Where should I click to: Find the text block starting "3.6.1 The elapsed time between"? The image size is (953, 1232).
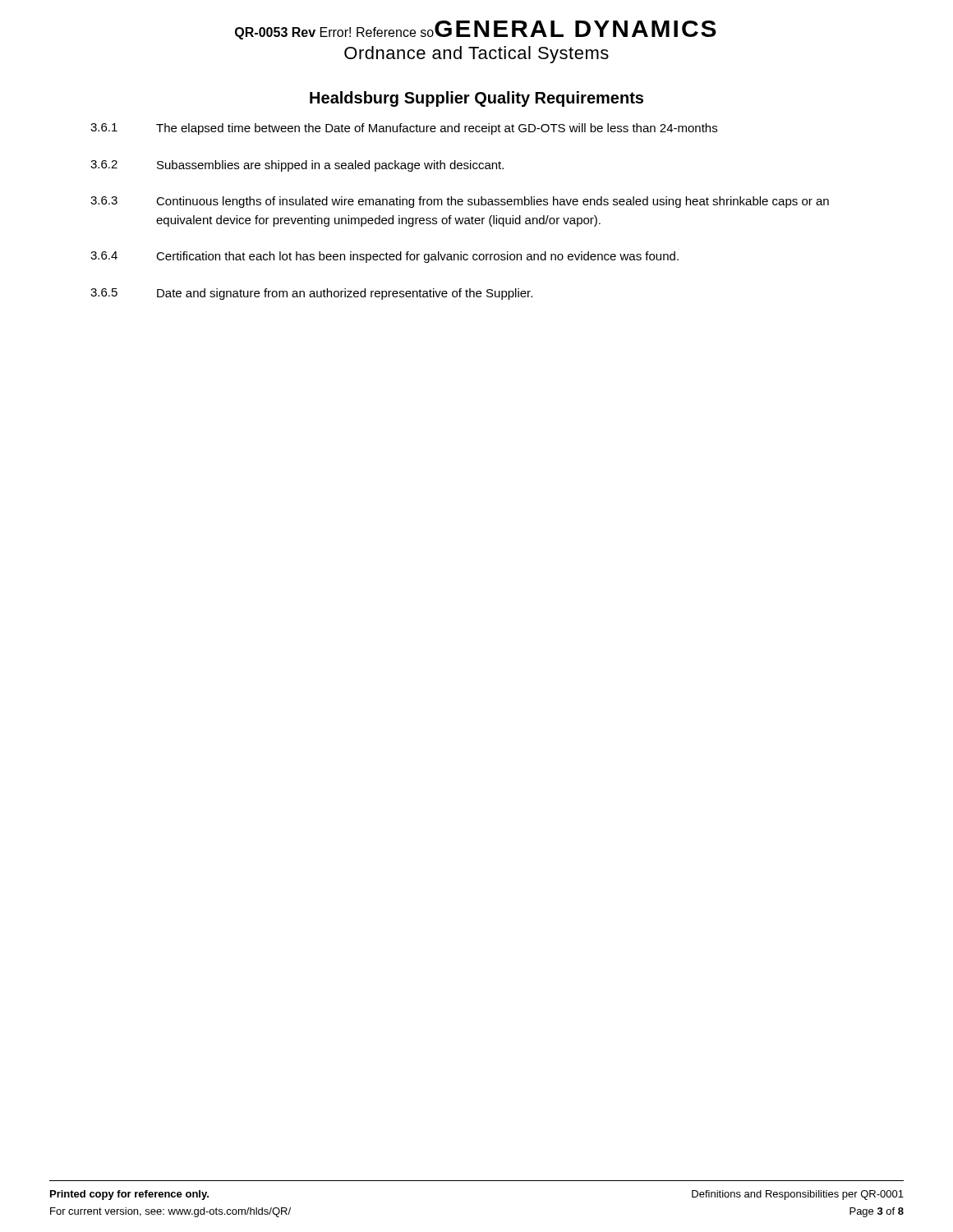pyautogui.click(x=404, y=128)
